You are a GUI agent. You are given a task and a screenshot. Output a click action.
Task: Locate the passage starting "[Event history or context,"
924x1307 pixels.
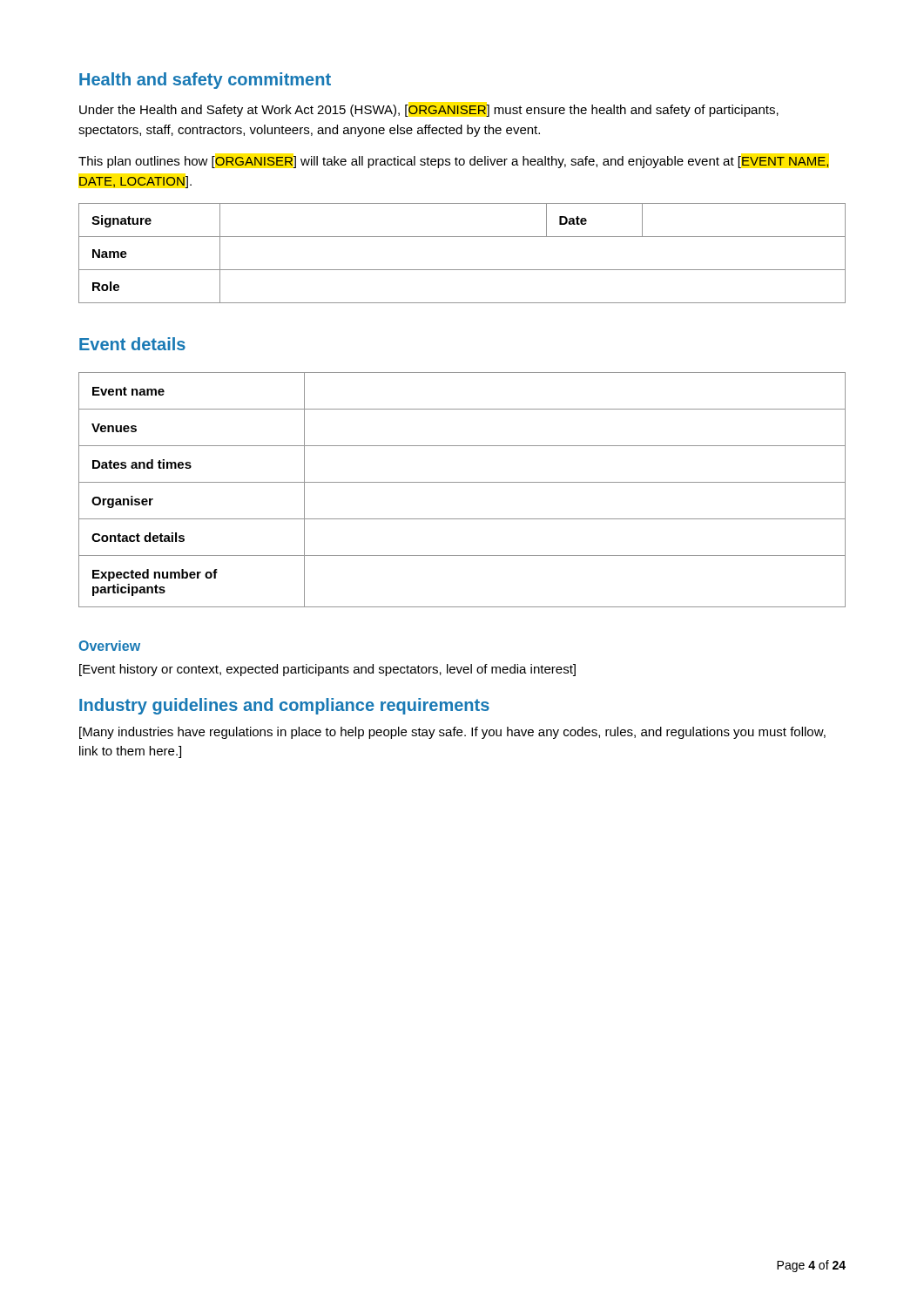coord(327,669)
